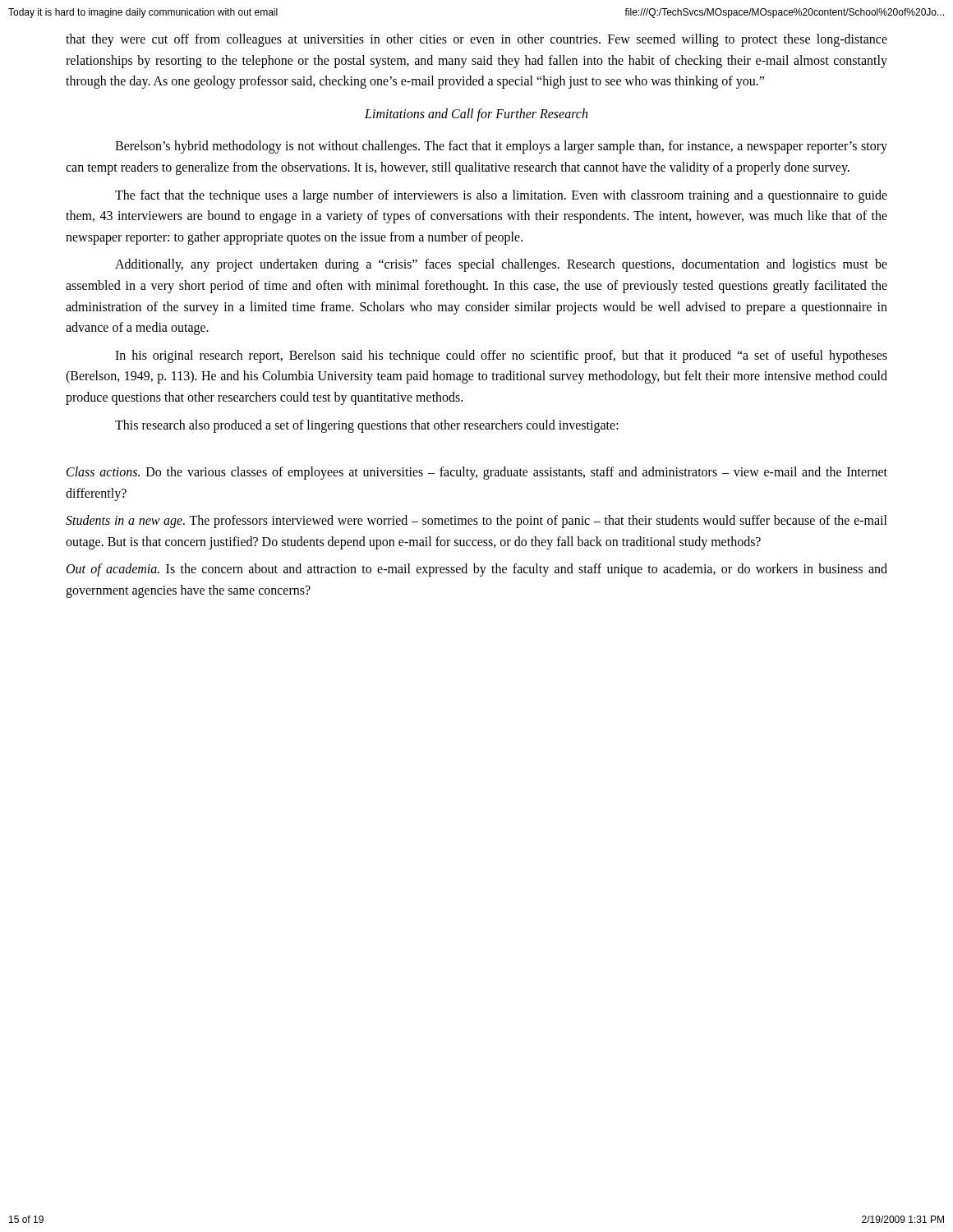This screenshot has width=953, height=1232.
Task: Select the list item with the text "Students in a"
Action: tap(476, 531)
